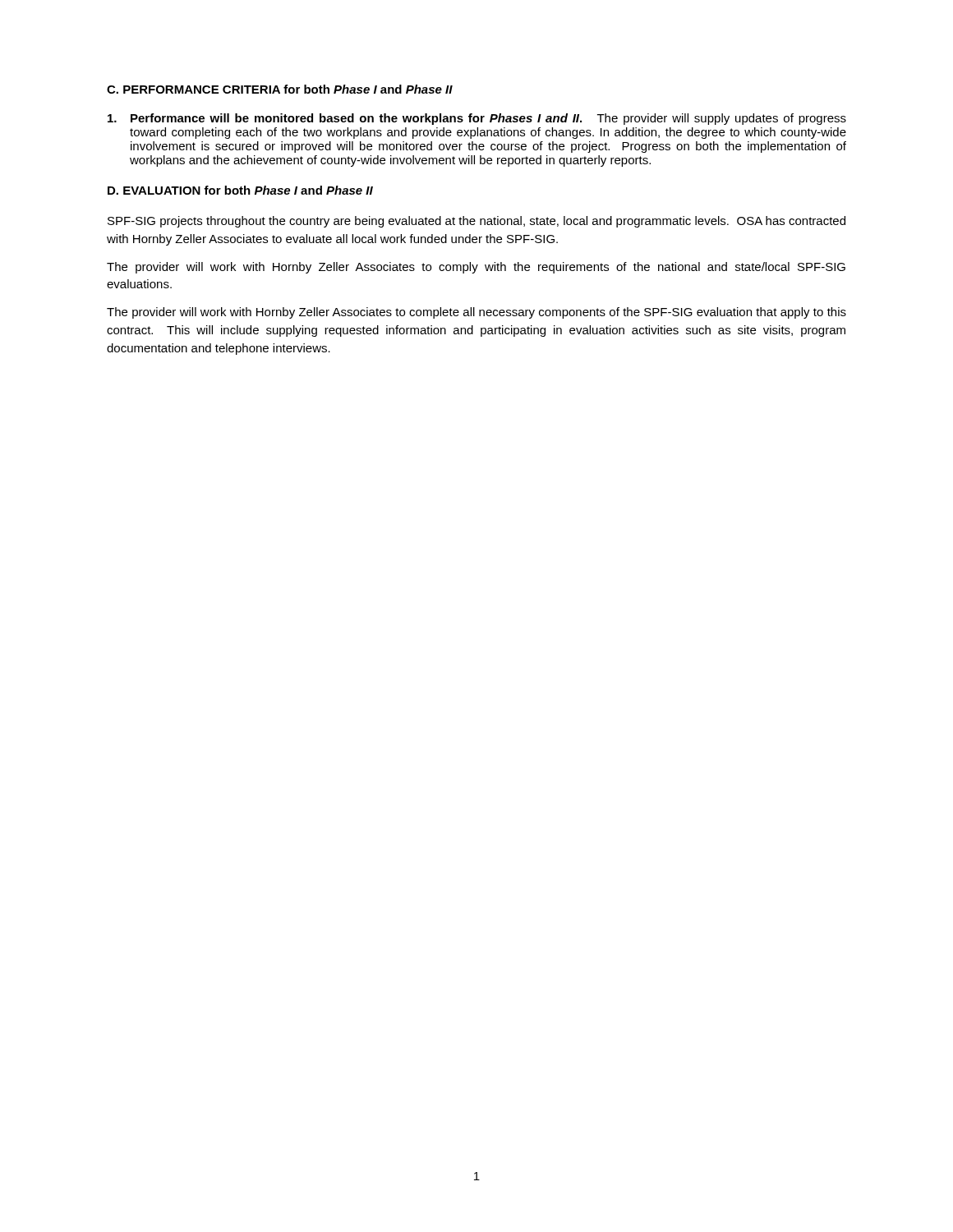Select the section header containing "D. EVALUATION for both Phase"

(x=240, y=190)
